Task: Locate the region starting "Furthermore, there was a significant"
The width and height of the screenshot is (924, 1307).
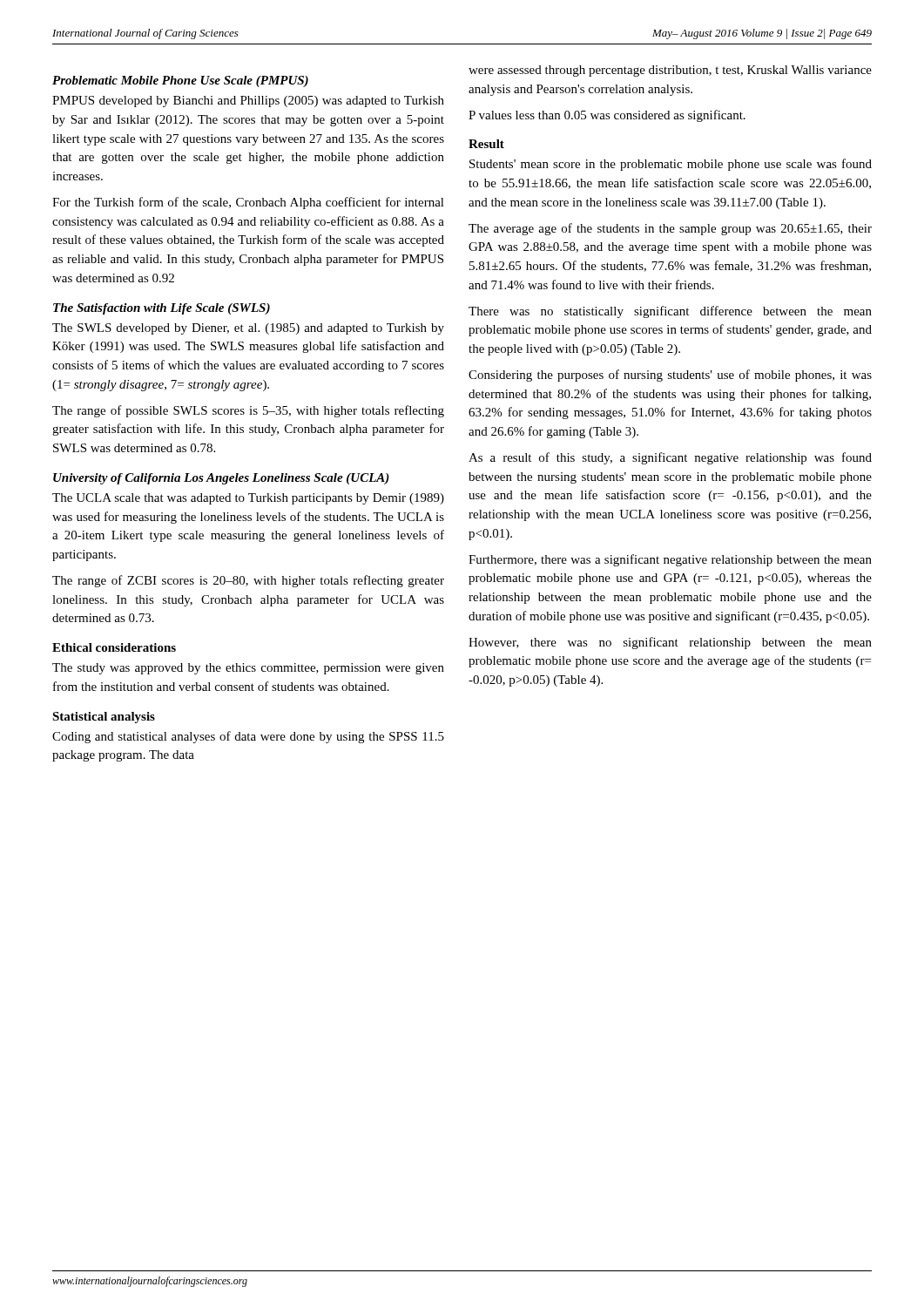Action: (670, 588)
